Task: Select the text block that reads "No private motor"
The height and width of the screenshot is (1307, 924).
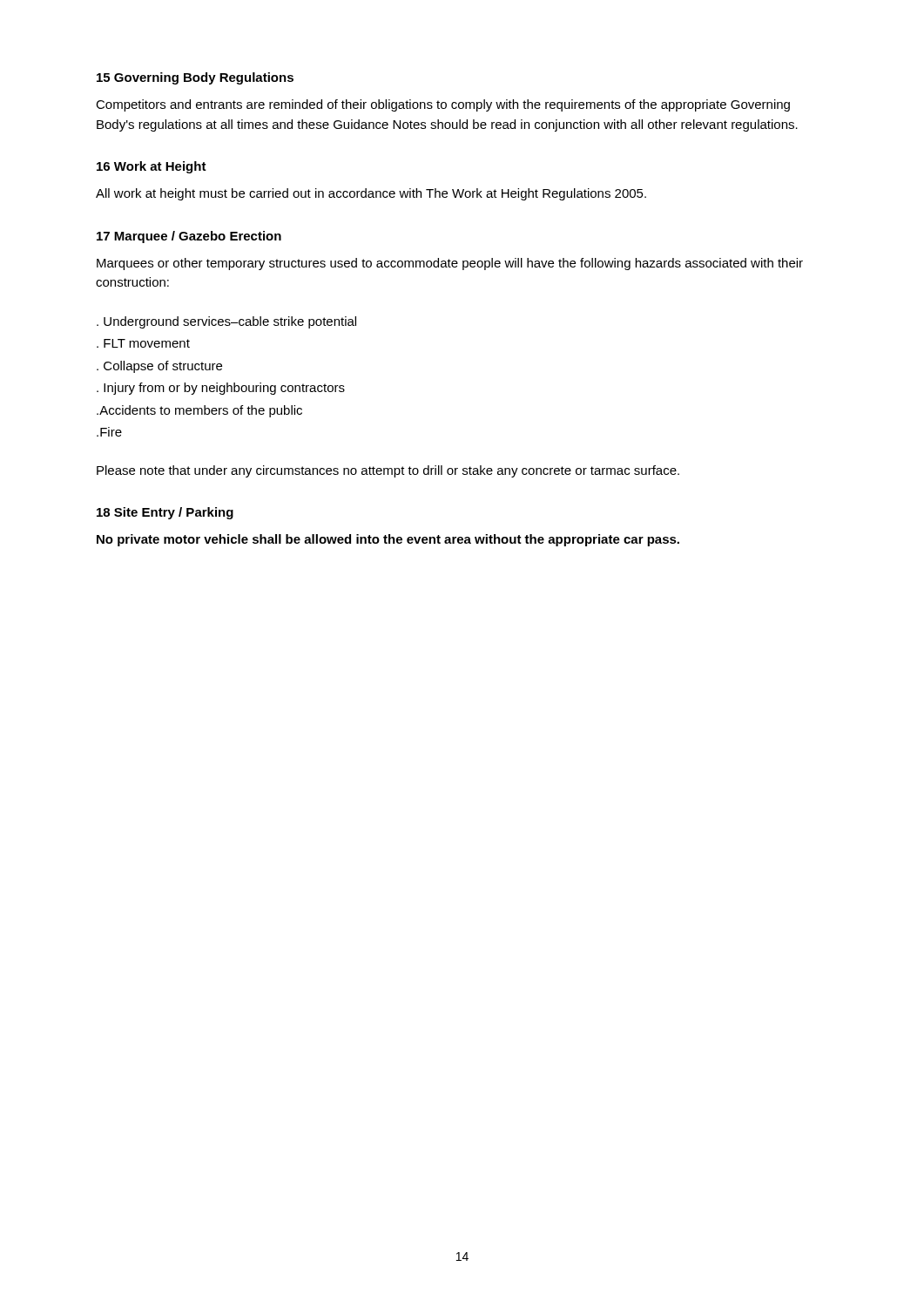Action: (388, 539)
